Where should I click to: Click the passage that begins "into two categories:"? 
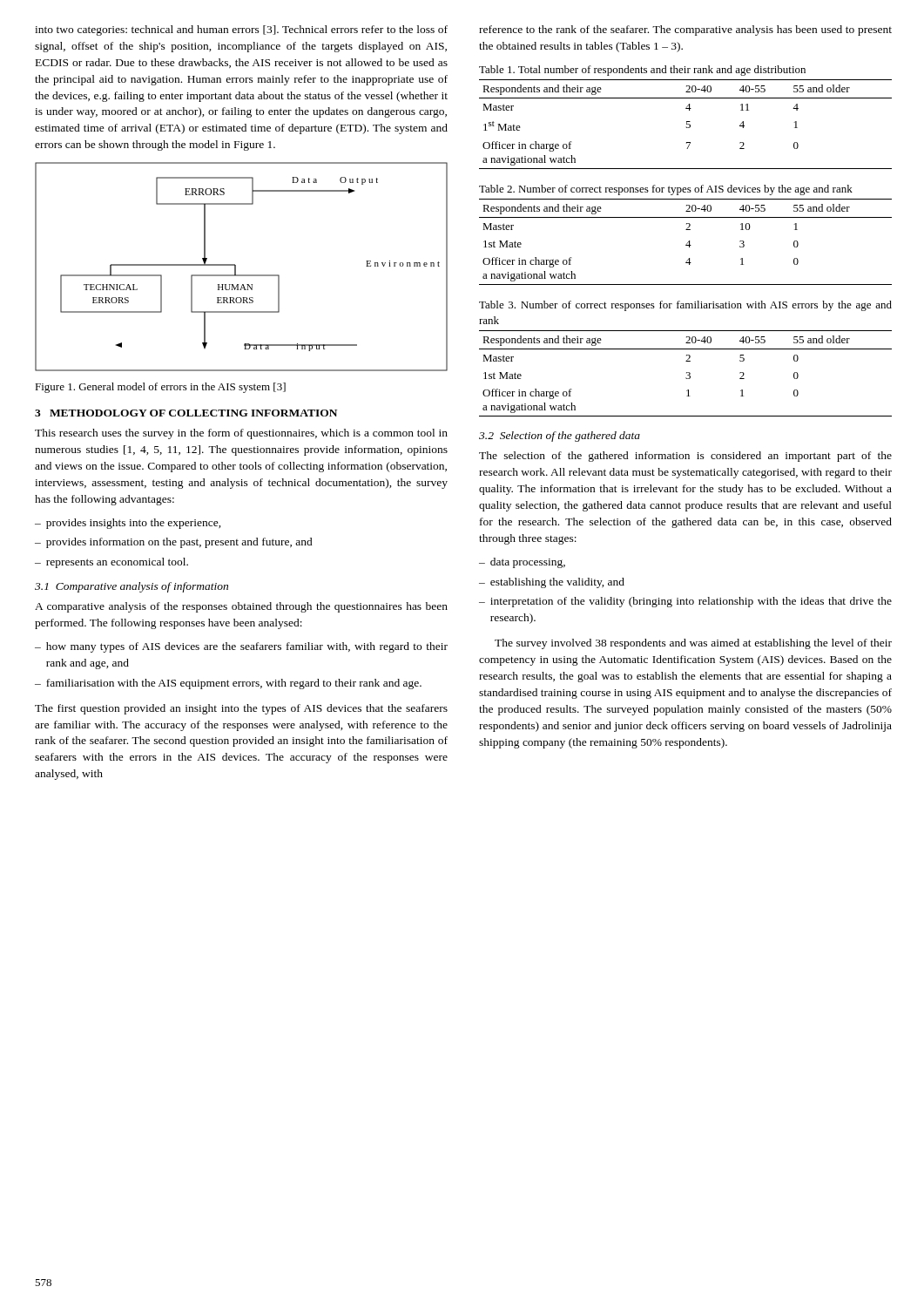click(x=241, y=88)
